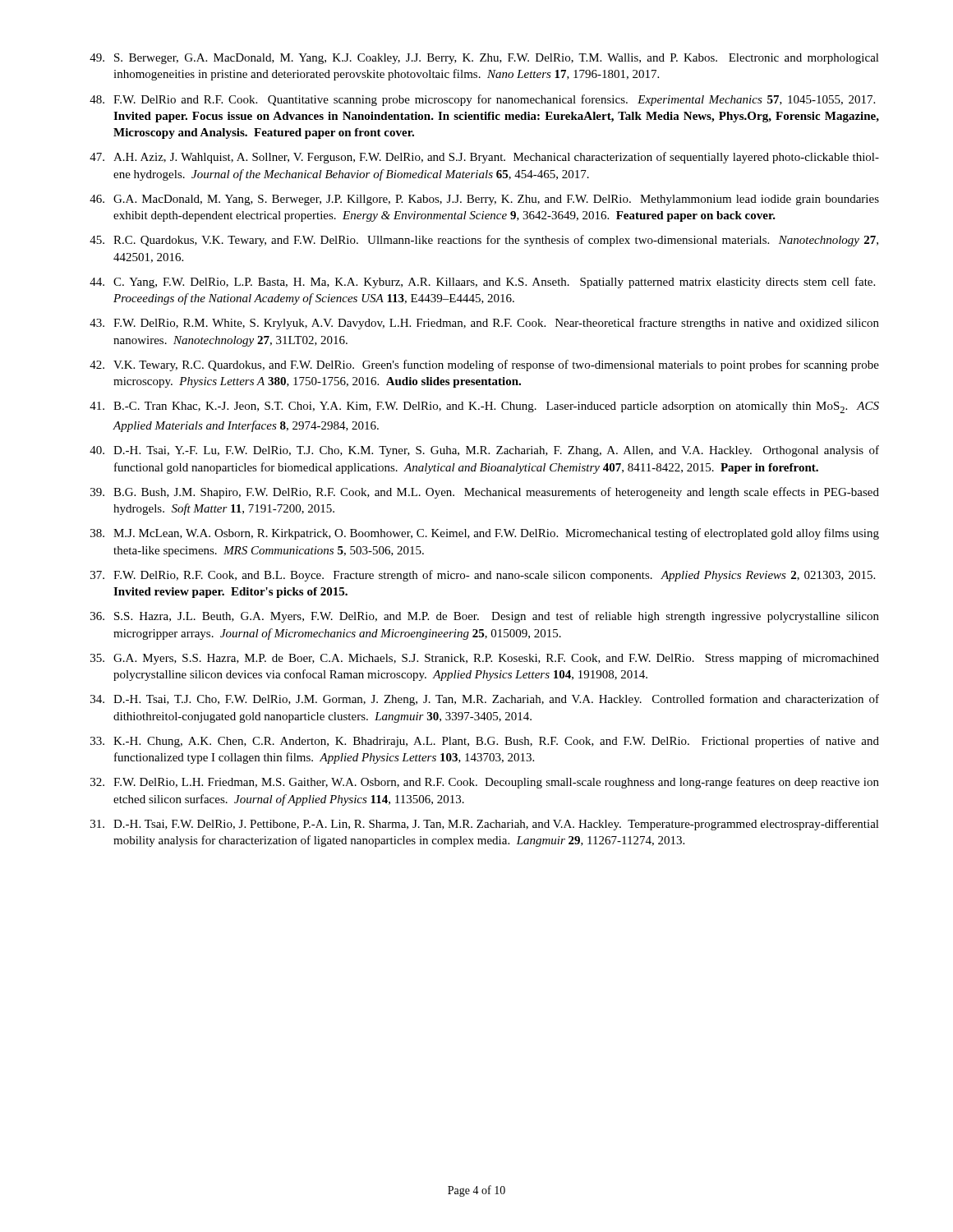
Task: Select the text starting "38. M.J. McLean, W.A. Osborn, R. Kirkpatrick, O."
Action: [476, 542]
